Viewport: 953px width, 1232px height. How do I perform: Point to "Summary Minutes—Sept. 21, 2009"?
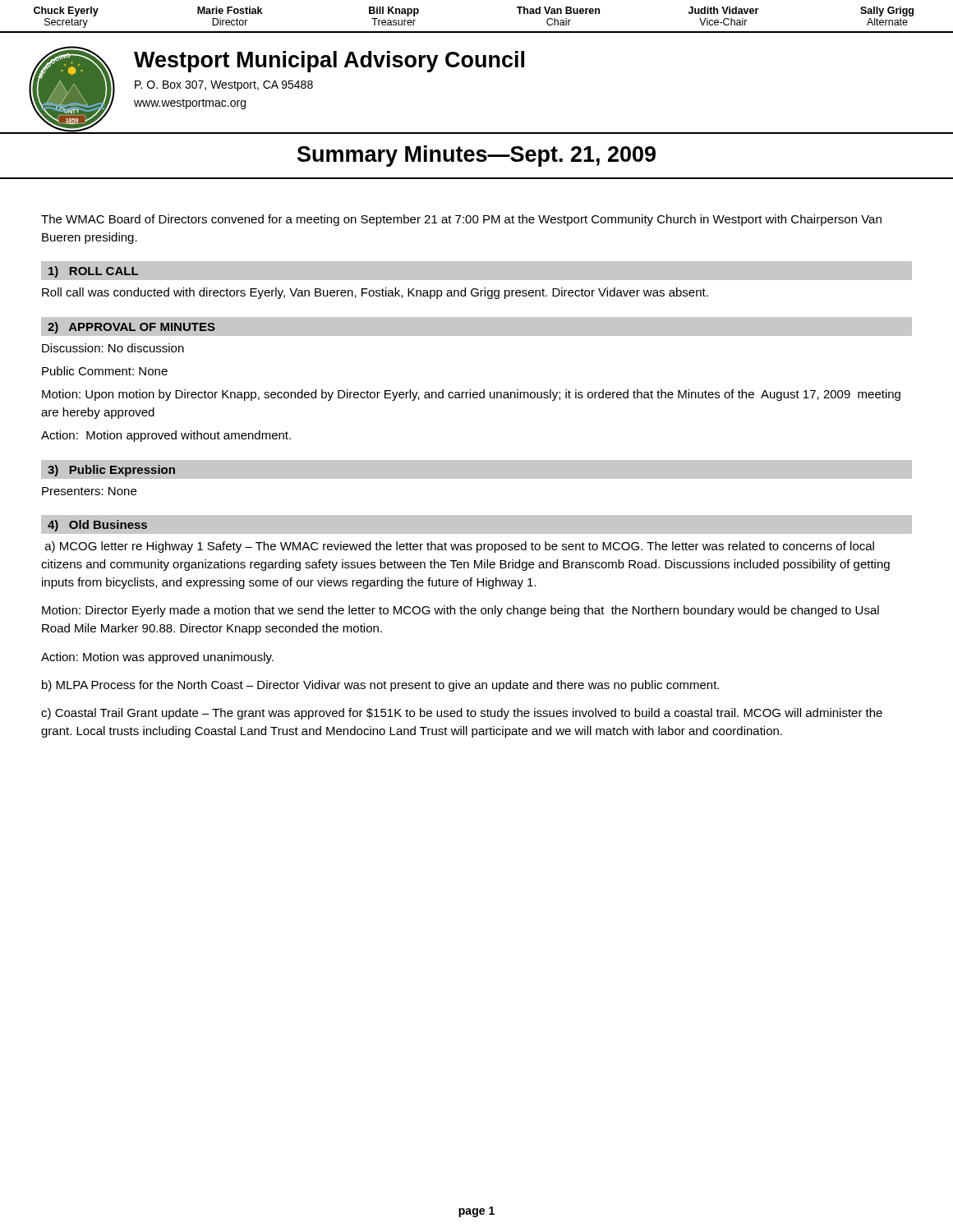pos(476,154)
